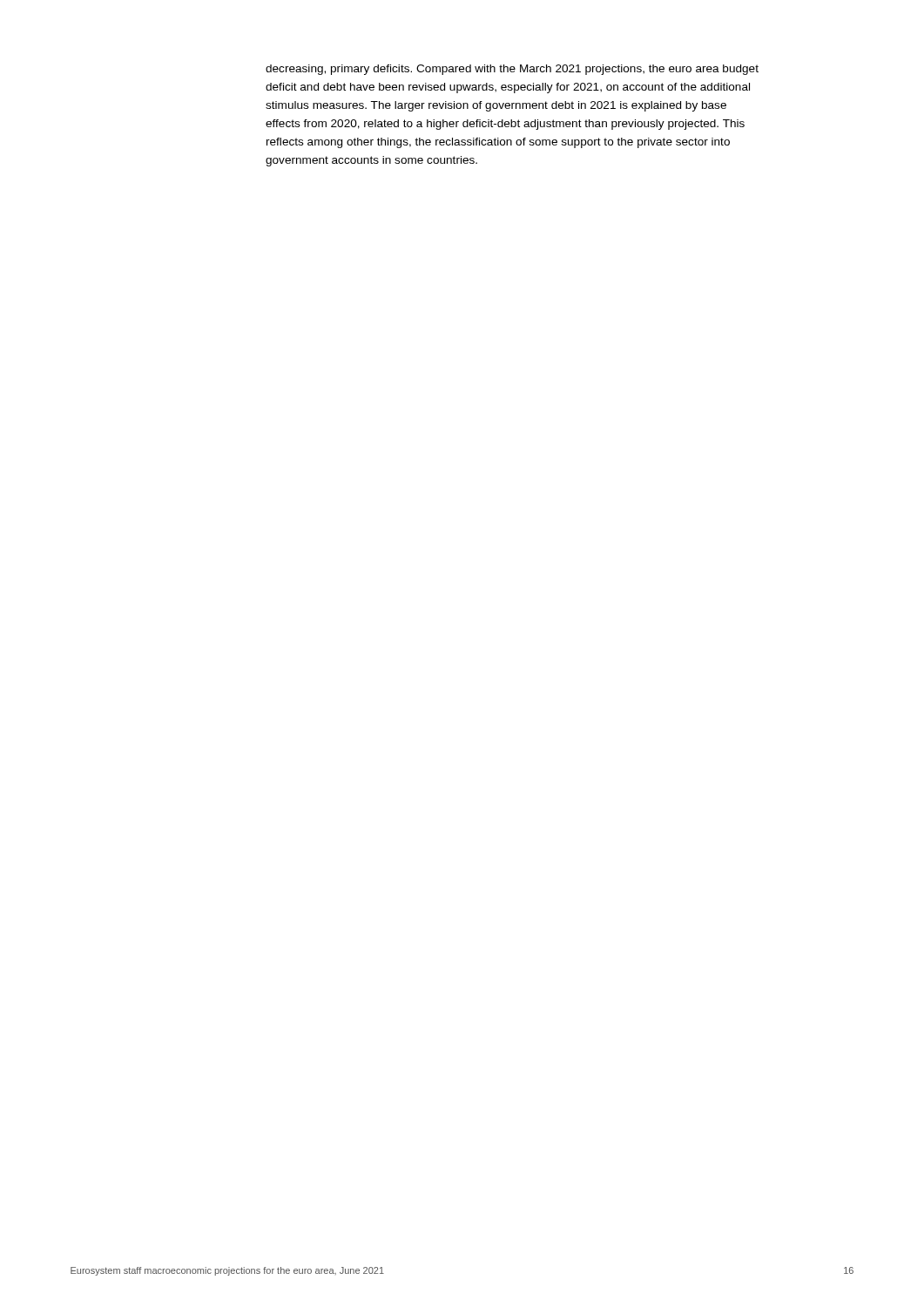Select the text block that says "decreasing, primary deficits."
924x1307 pixels.
(512, 114)
